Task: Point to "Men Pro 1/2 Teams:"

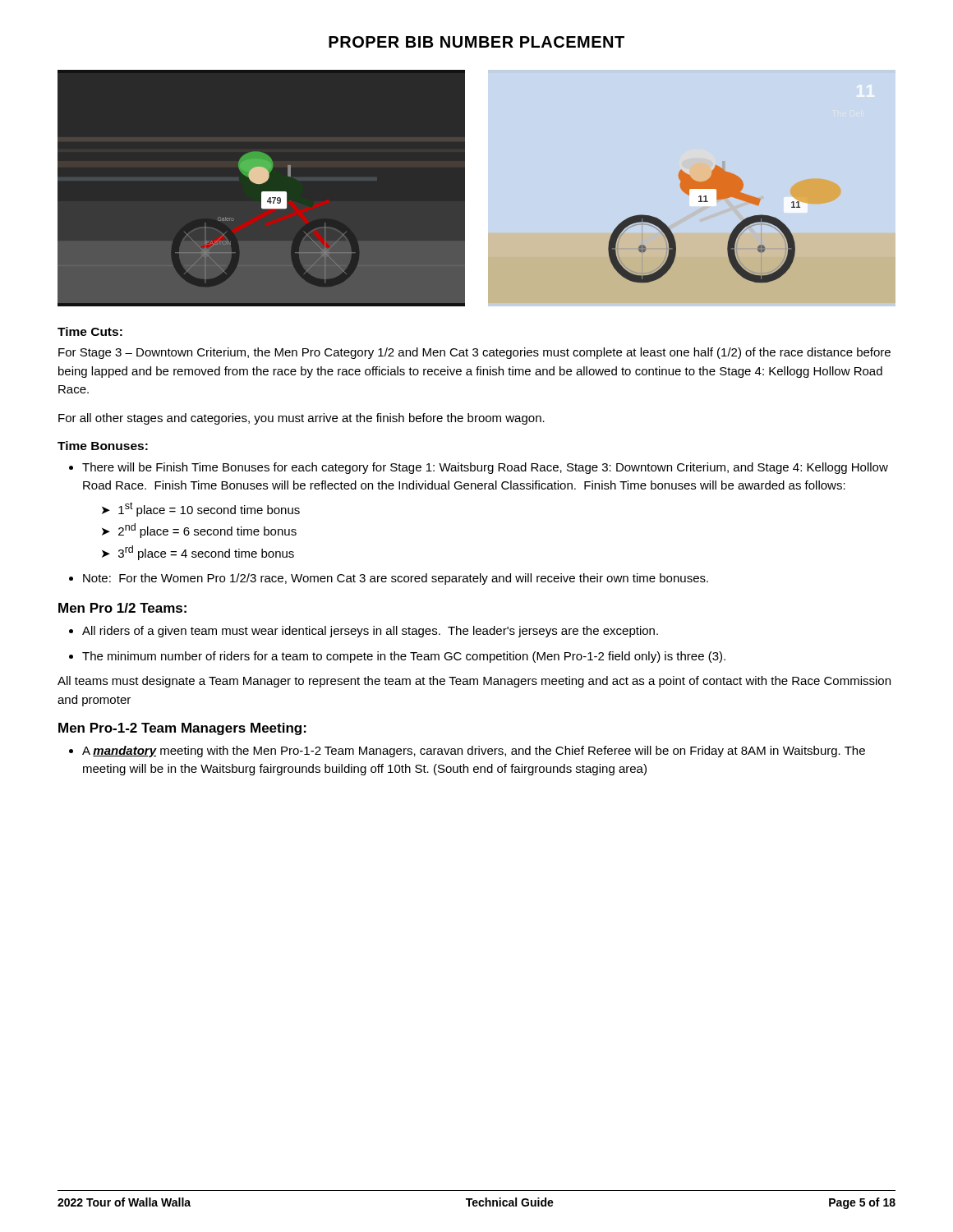Action: coord(123,608)
